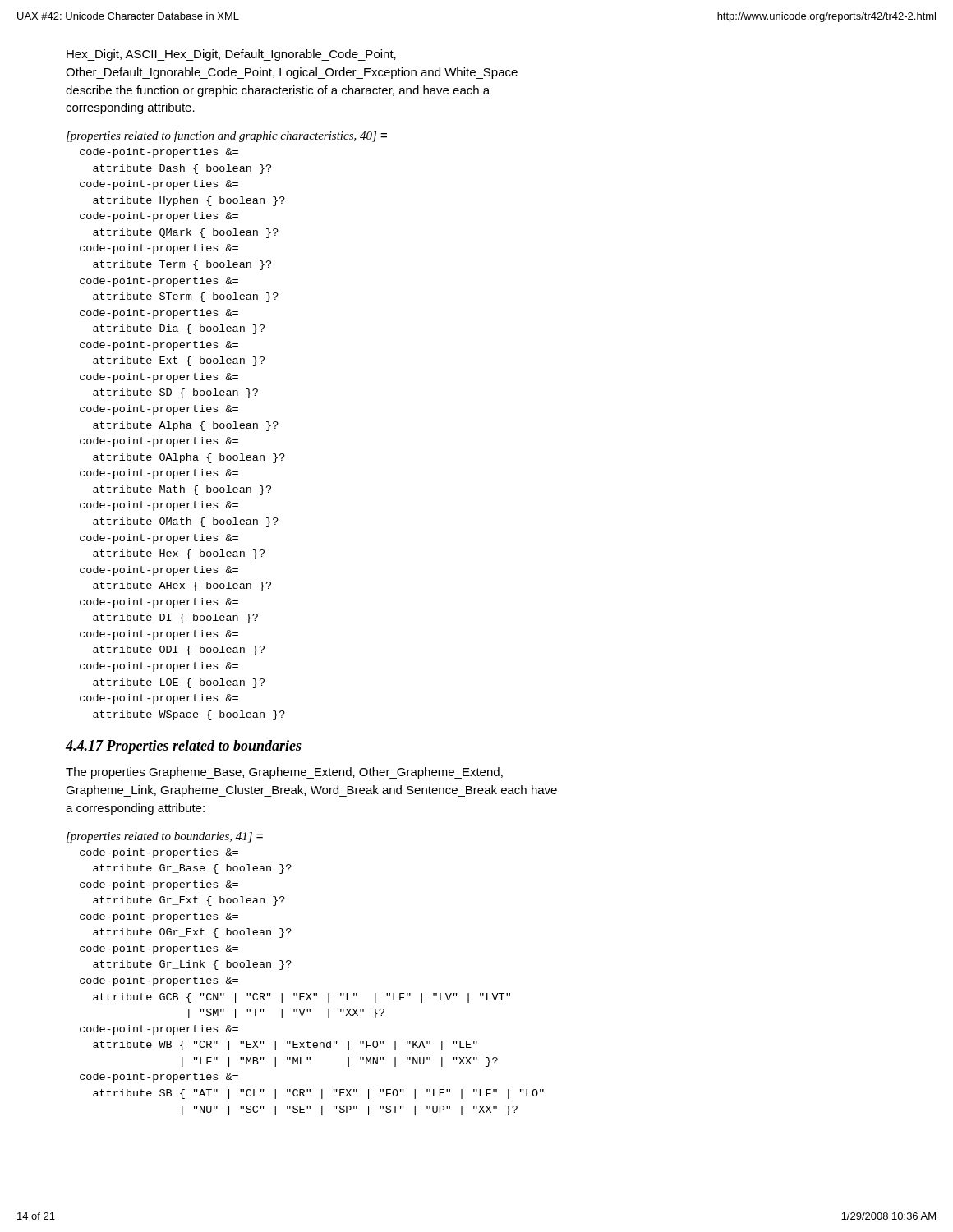Select the caption that reads "[properties related to boundaries, 41] ="
The width and height of the screenshot is (953, 1232).
(165, 835)
